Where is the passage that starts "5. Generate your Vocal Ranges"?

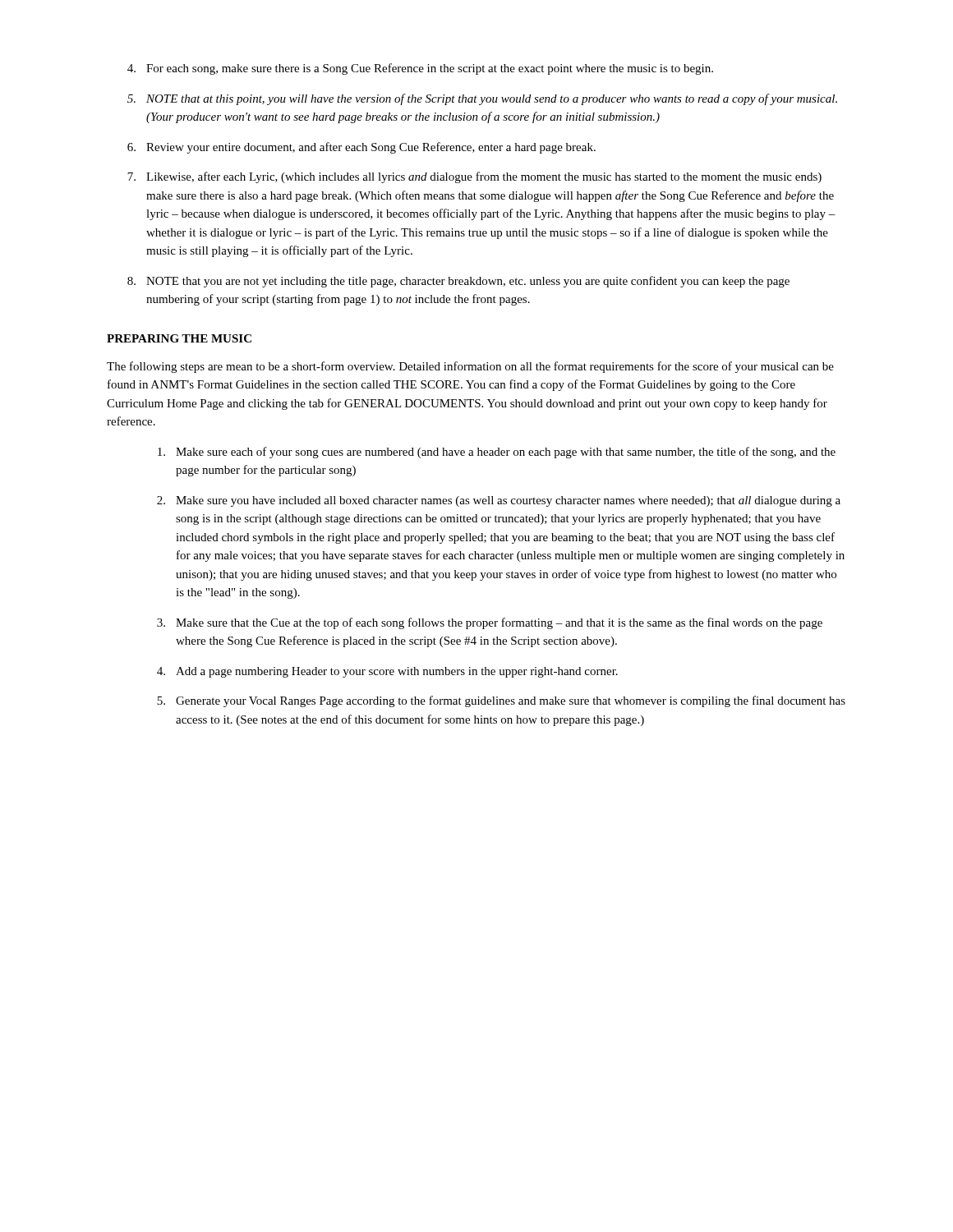click(x=491, y=710)
